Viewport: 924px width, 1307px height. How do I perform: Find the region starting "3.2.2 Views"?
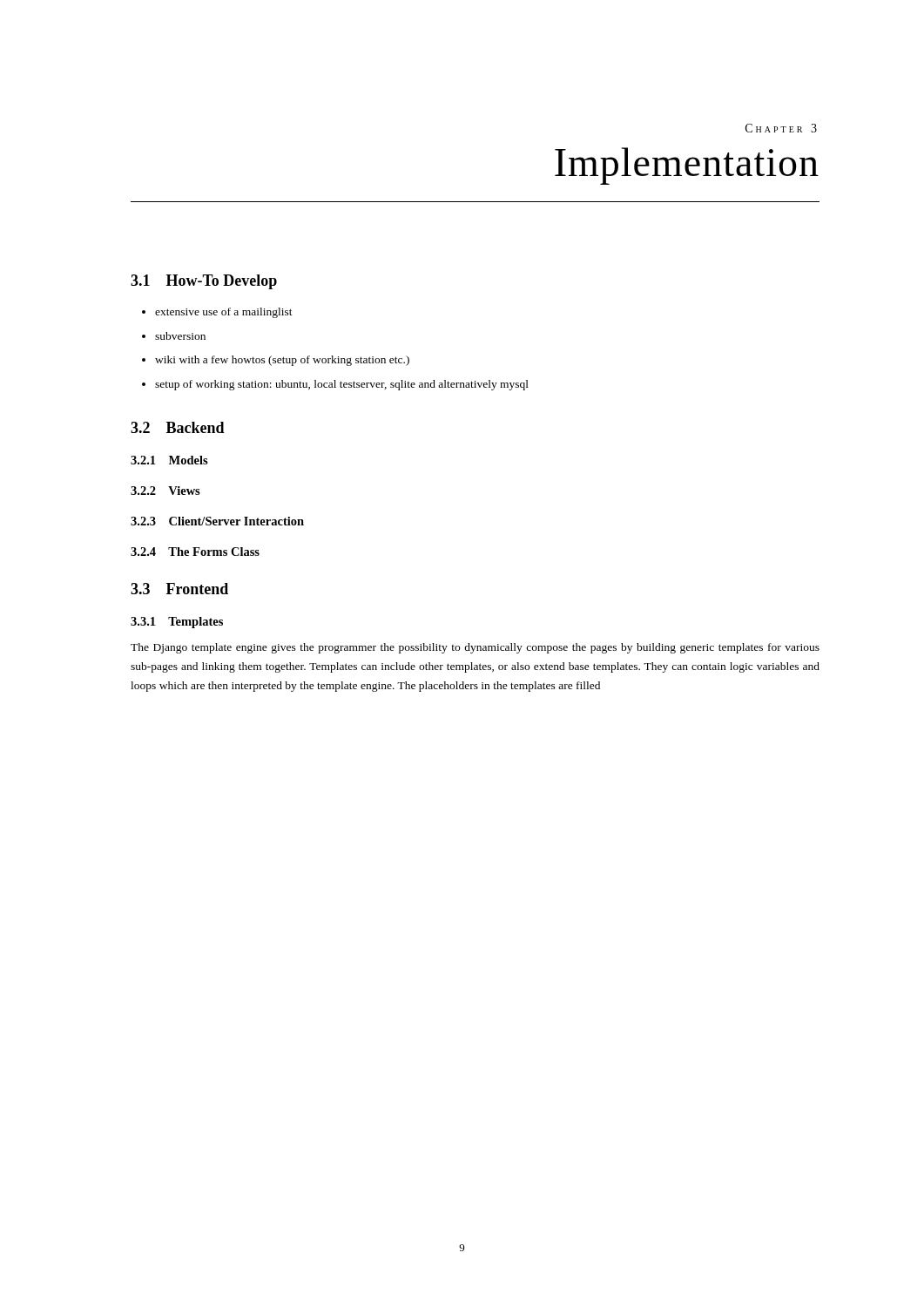165,491
